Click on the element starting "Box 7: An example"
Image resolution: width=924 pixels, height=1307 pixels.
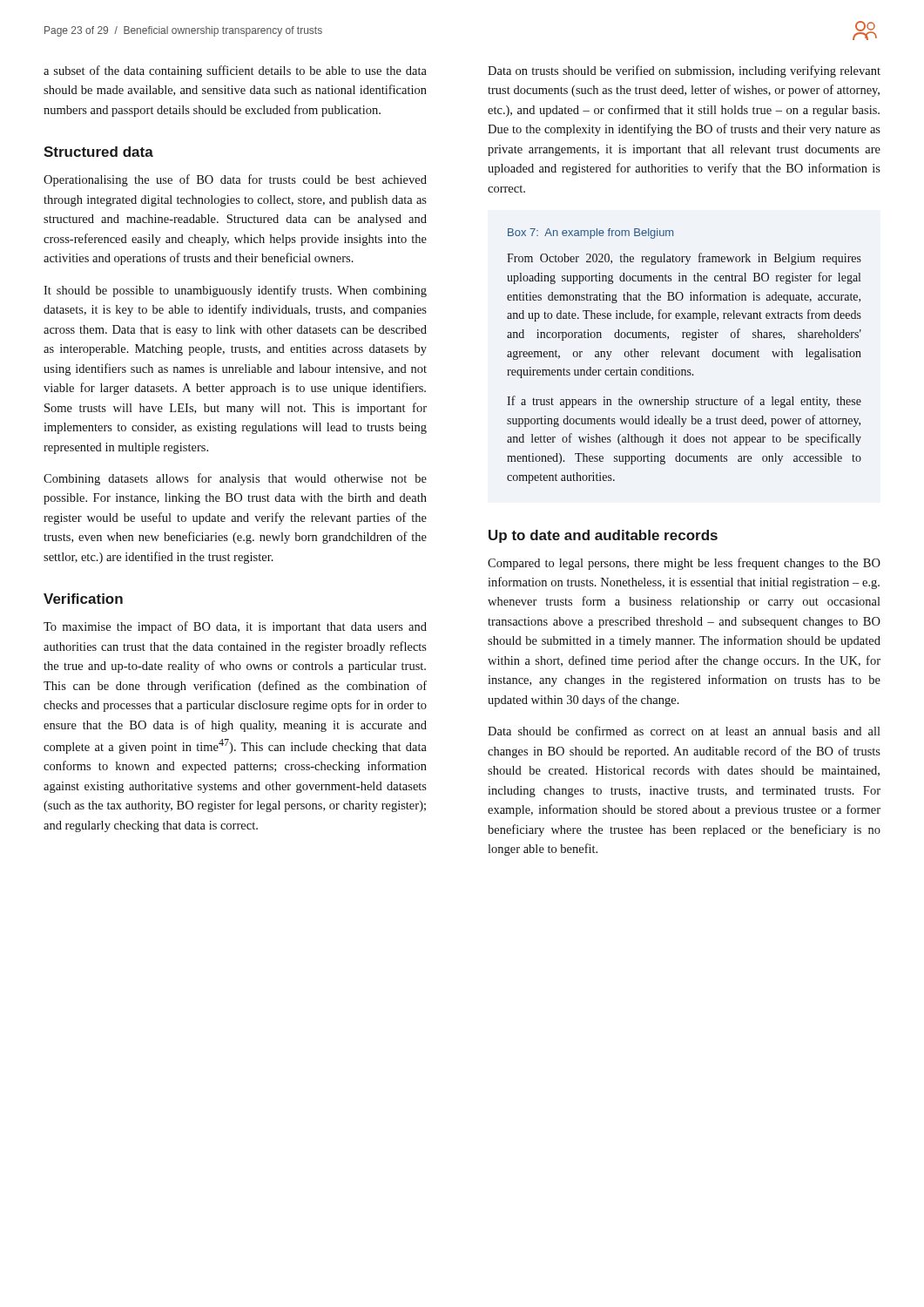[684, 356]
